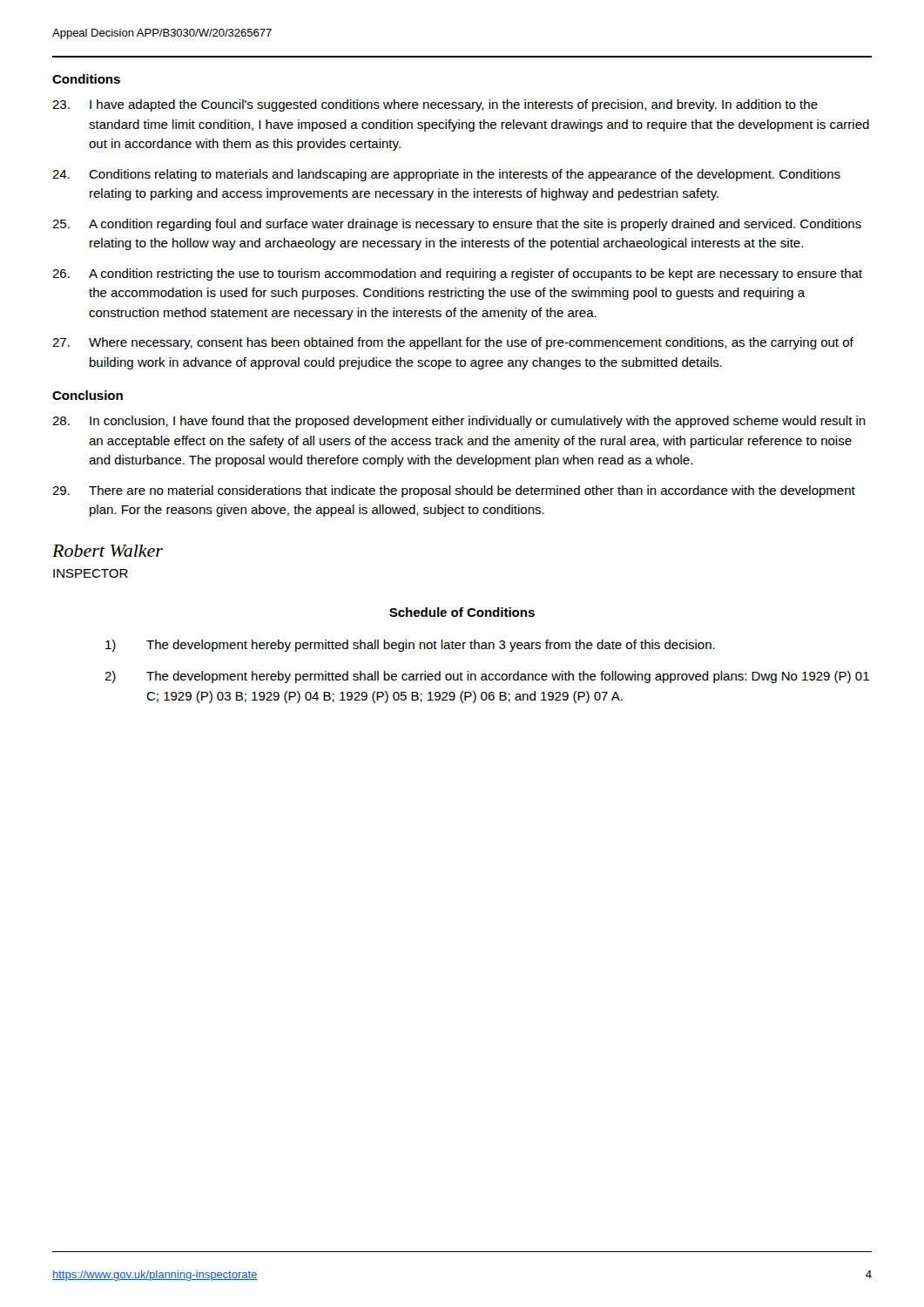Locate the text "Schedule of Conditions"

coord(462,612)
